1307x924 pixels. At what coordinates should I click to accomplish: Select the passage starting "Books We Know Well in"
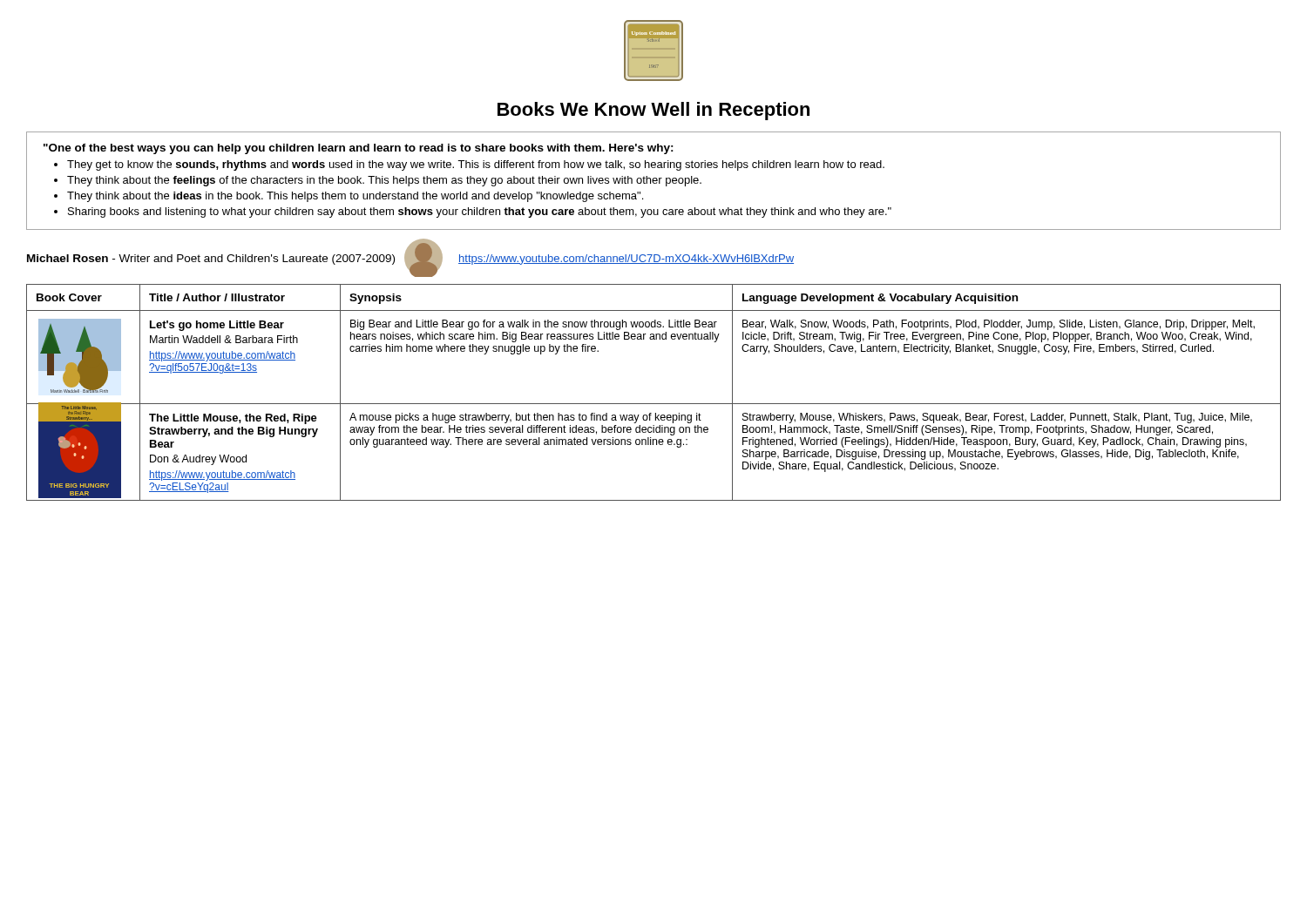pyautogui.click(x=654, y=109)
